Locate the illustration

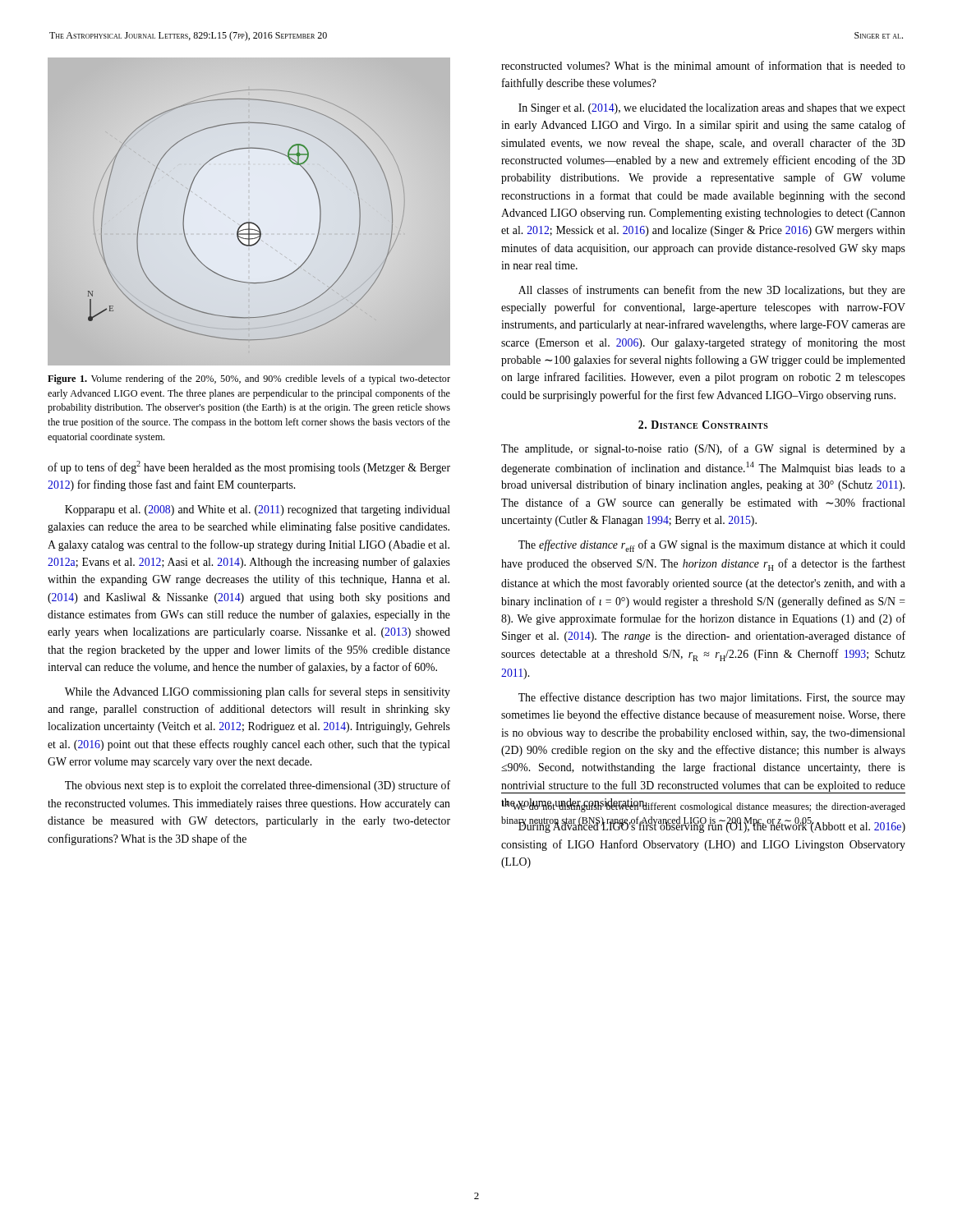tap(249, 212)
